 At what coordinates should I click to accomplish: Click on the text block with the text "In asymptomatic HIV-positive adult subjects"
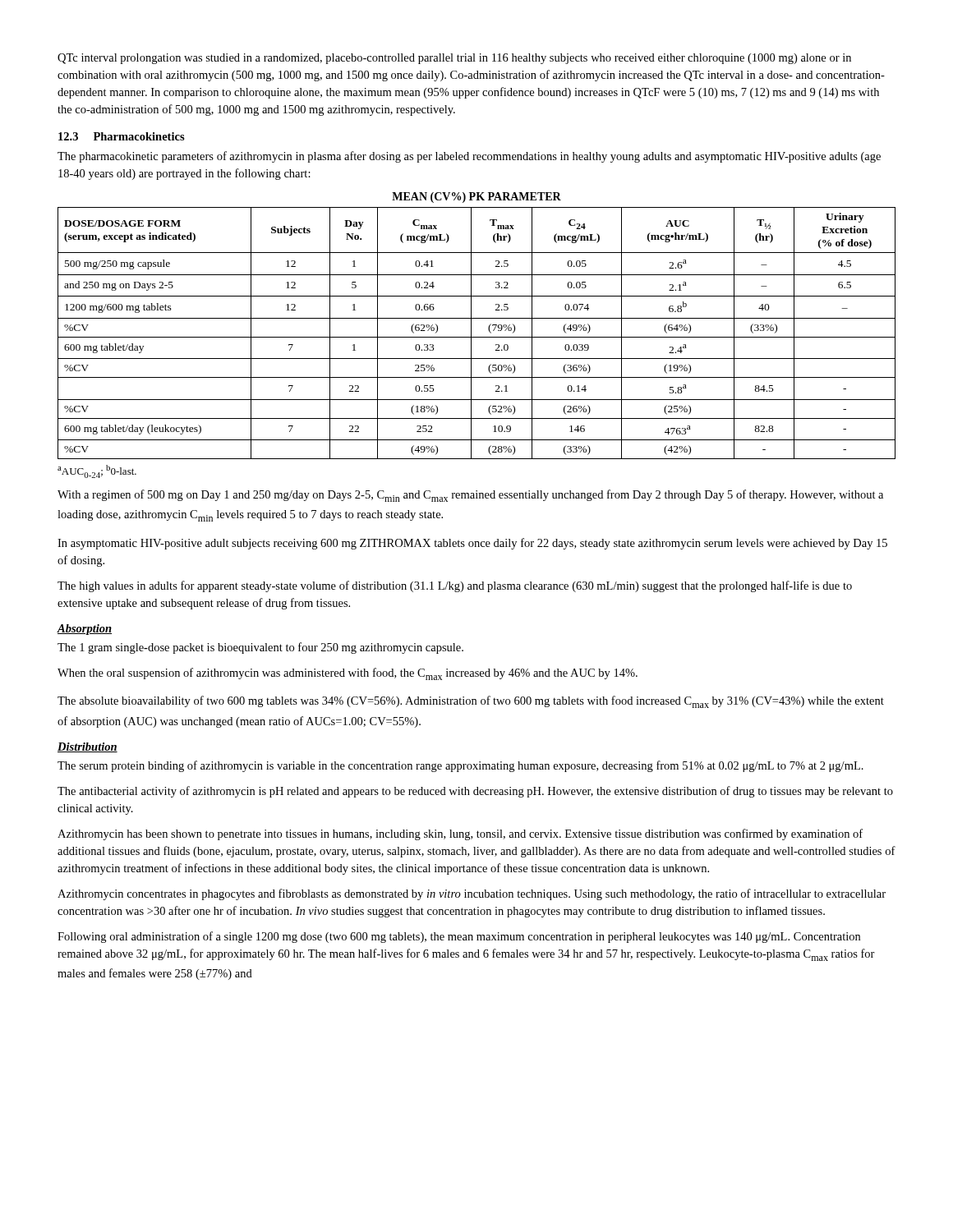(476, 552)
